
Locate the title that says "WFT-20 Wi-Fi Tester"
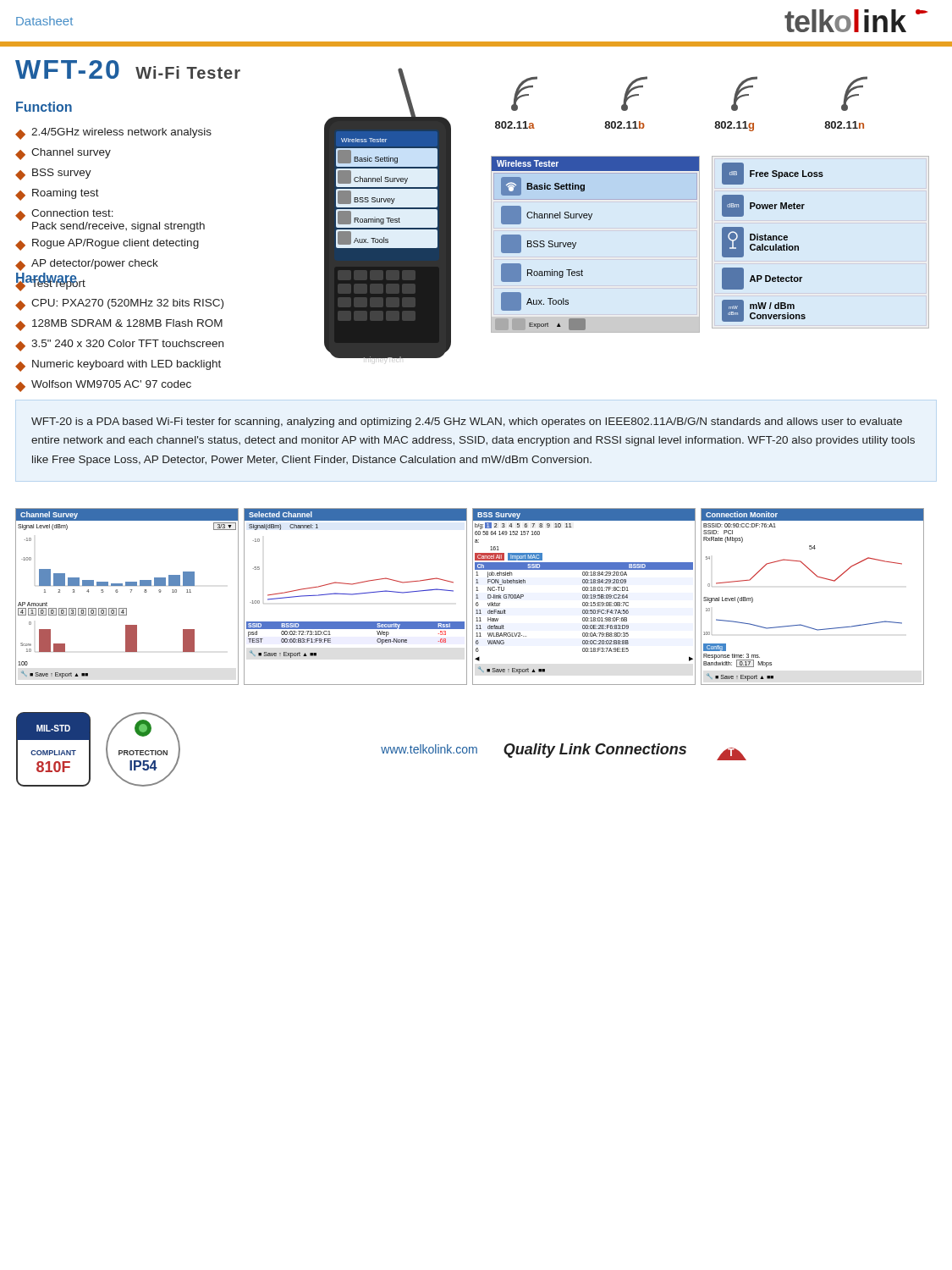click(x=128, y=69)
